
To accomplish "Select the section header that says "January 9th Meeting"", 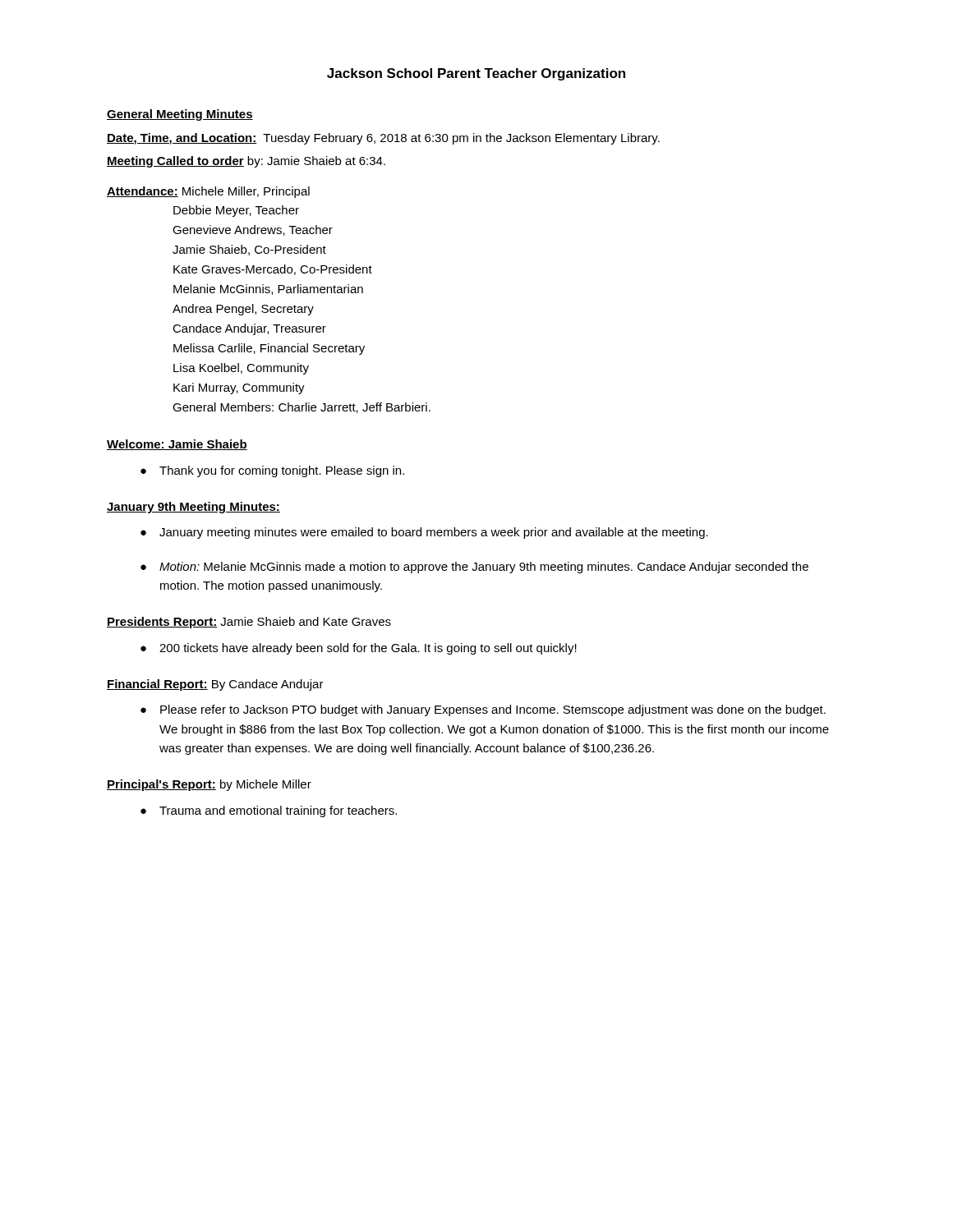I will 193,506.
